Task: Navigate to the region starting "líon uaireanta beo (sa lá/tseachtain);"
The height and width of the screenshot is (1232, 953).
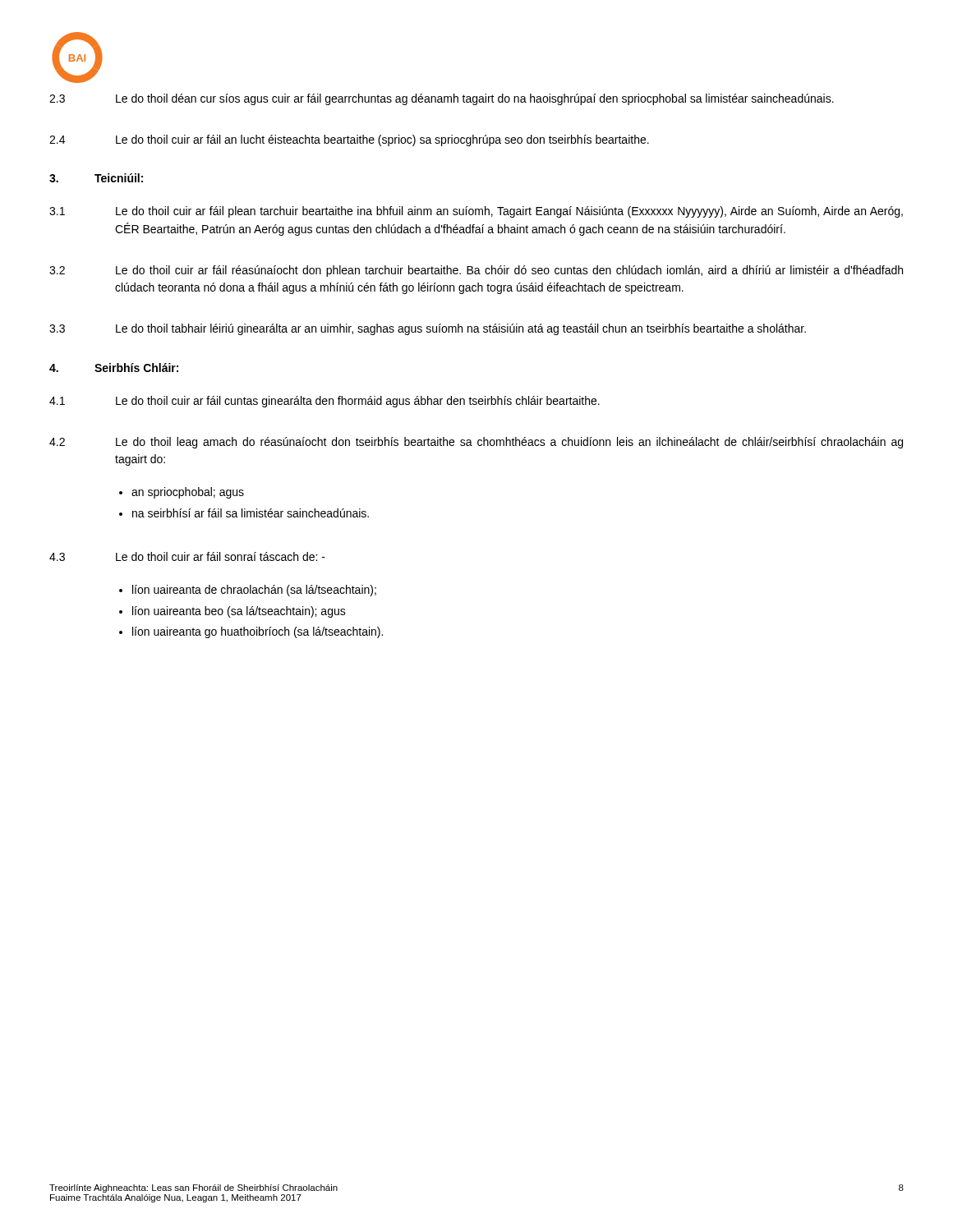Action: tap(239, 611)
